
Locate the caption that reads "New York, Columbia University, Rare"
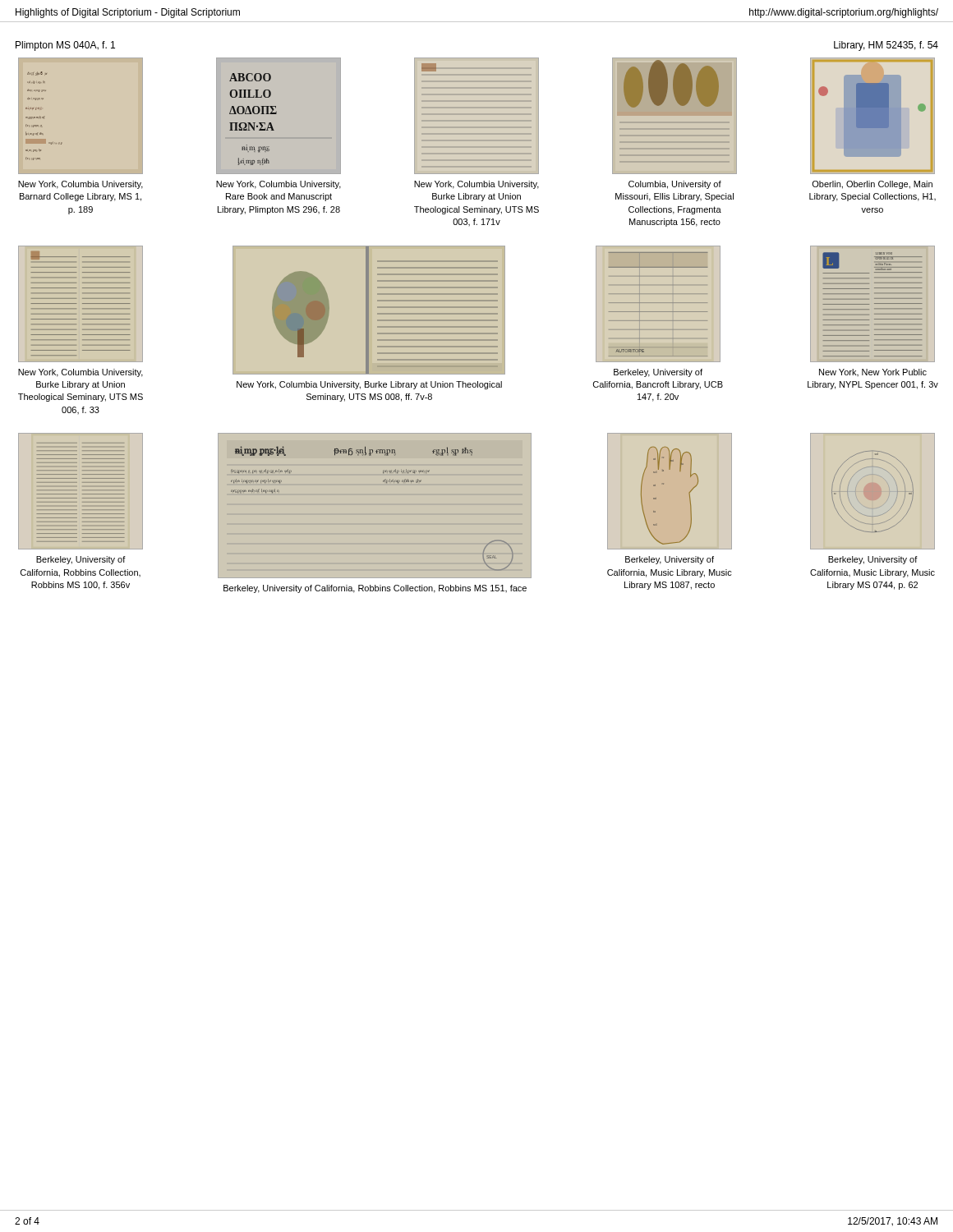278,197
